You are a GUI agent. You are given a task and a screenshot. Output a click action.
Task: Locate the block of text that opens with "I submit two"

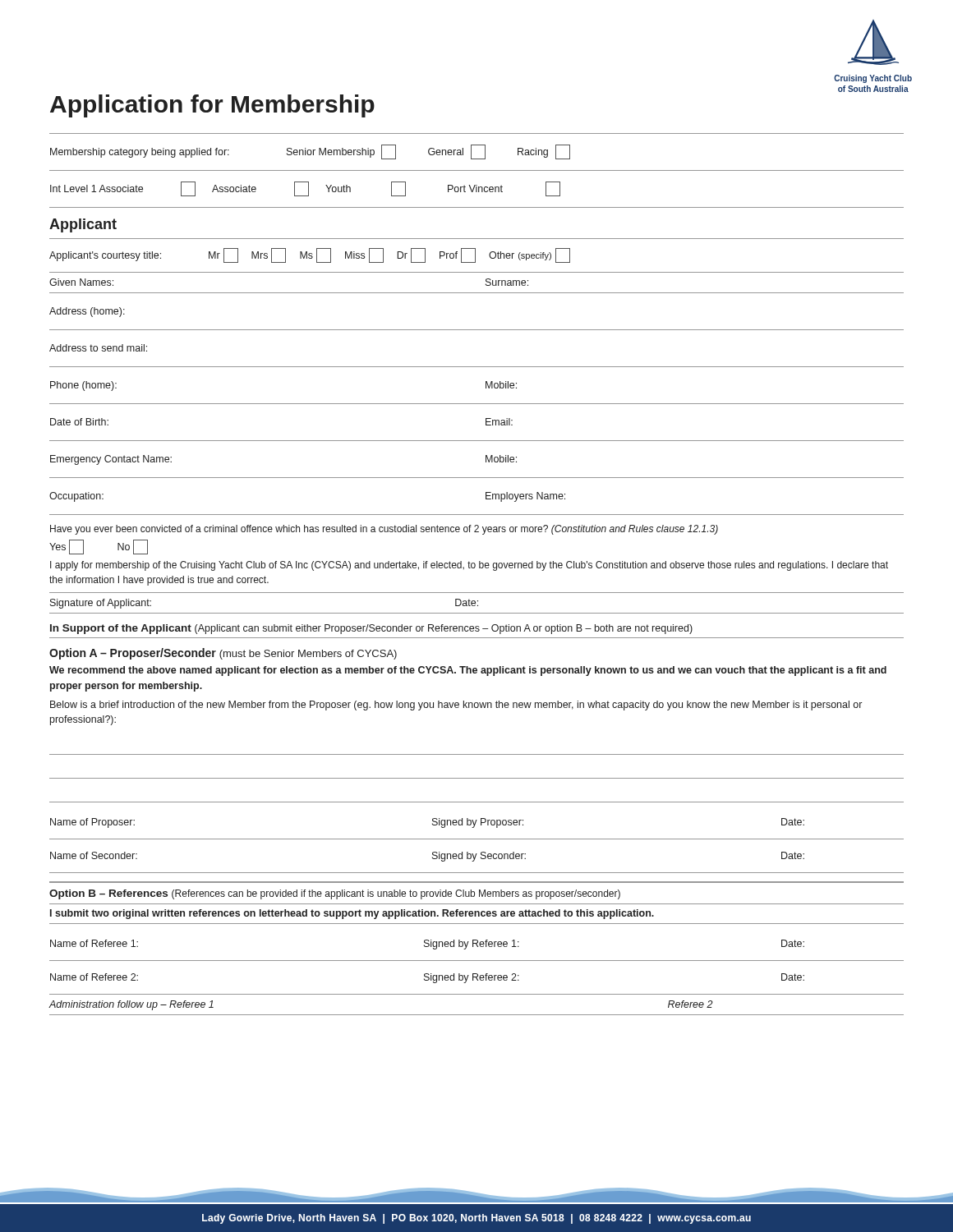pos(476,916)
